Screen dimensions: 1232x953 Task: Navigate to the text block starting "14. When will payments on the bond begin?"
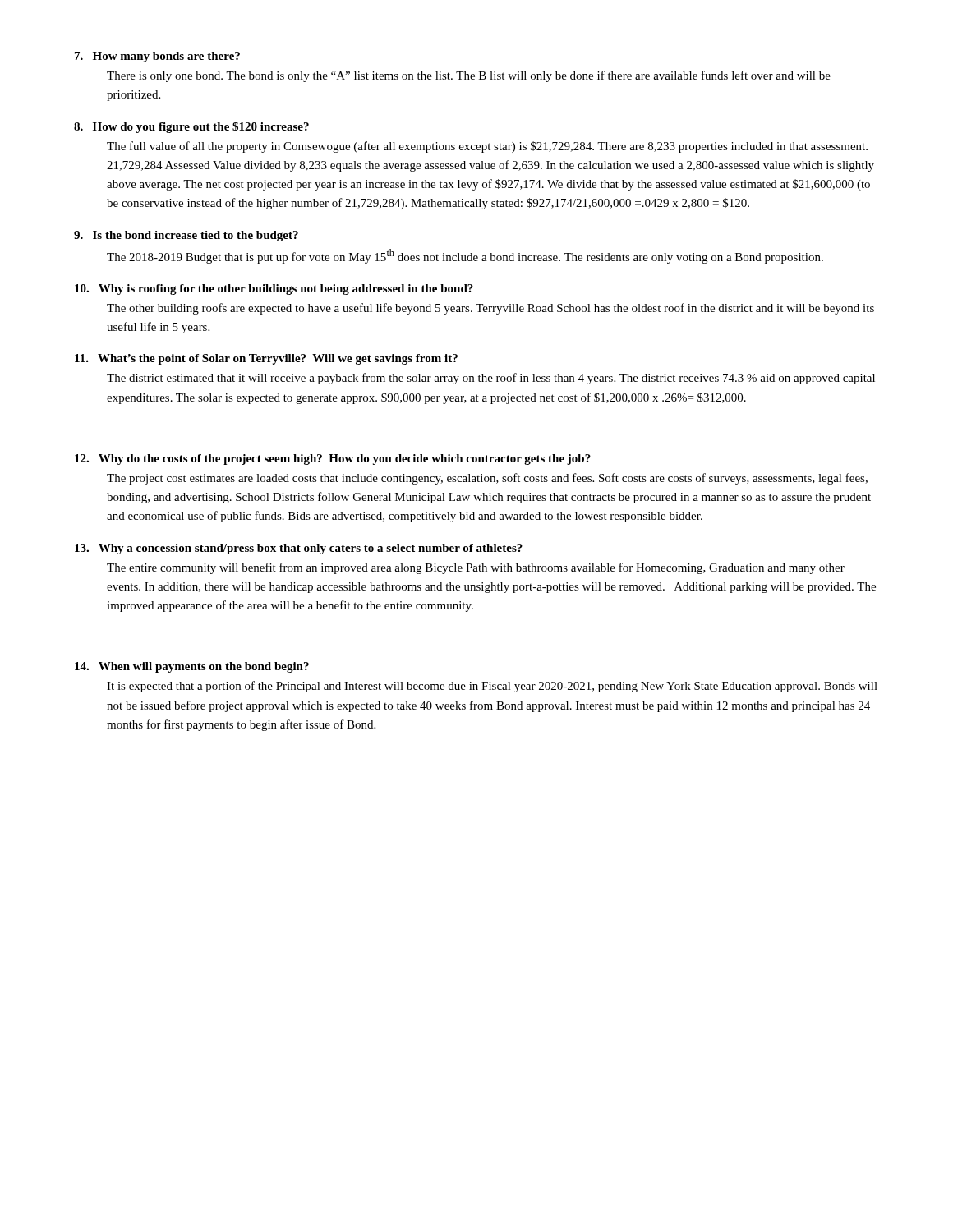coord(476,697)
